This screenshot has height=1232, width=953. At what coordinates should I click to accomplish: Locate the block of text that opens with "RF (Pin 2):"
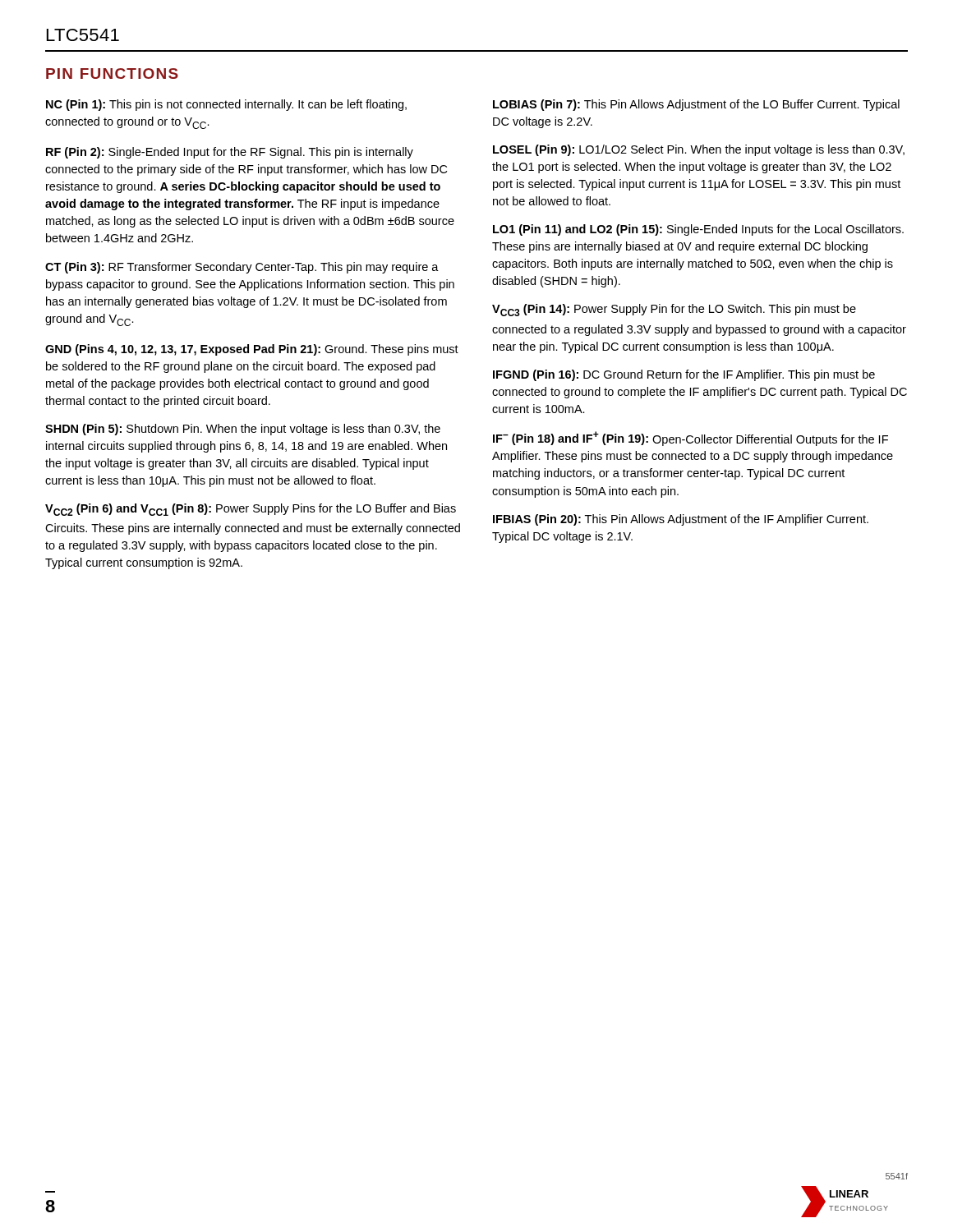(x=250, y=195)
